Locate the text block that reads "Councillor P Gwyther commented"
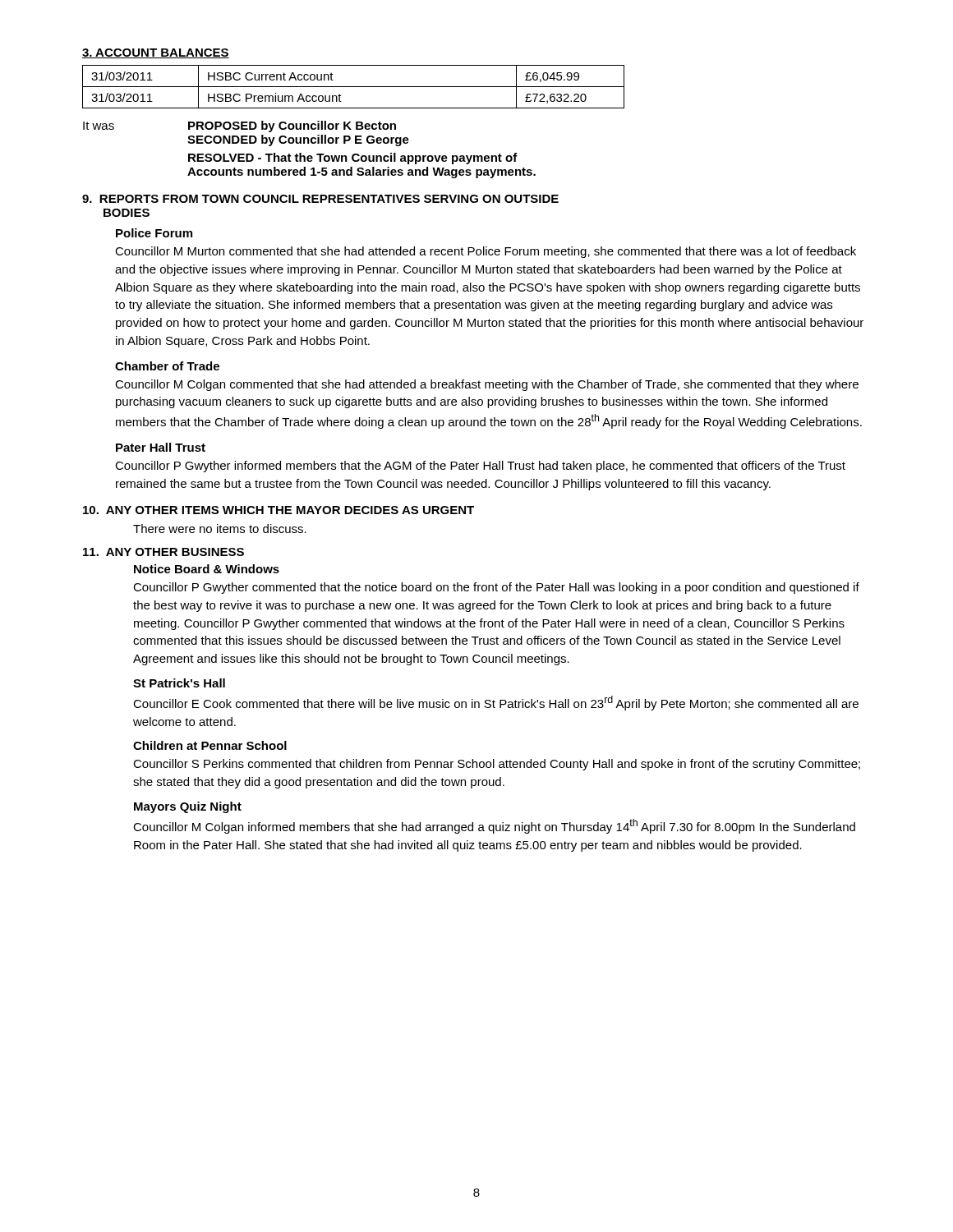Screen dimensions: 1232x953 pos(496,623)
